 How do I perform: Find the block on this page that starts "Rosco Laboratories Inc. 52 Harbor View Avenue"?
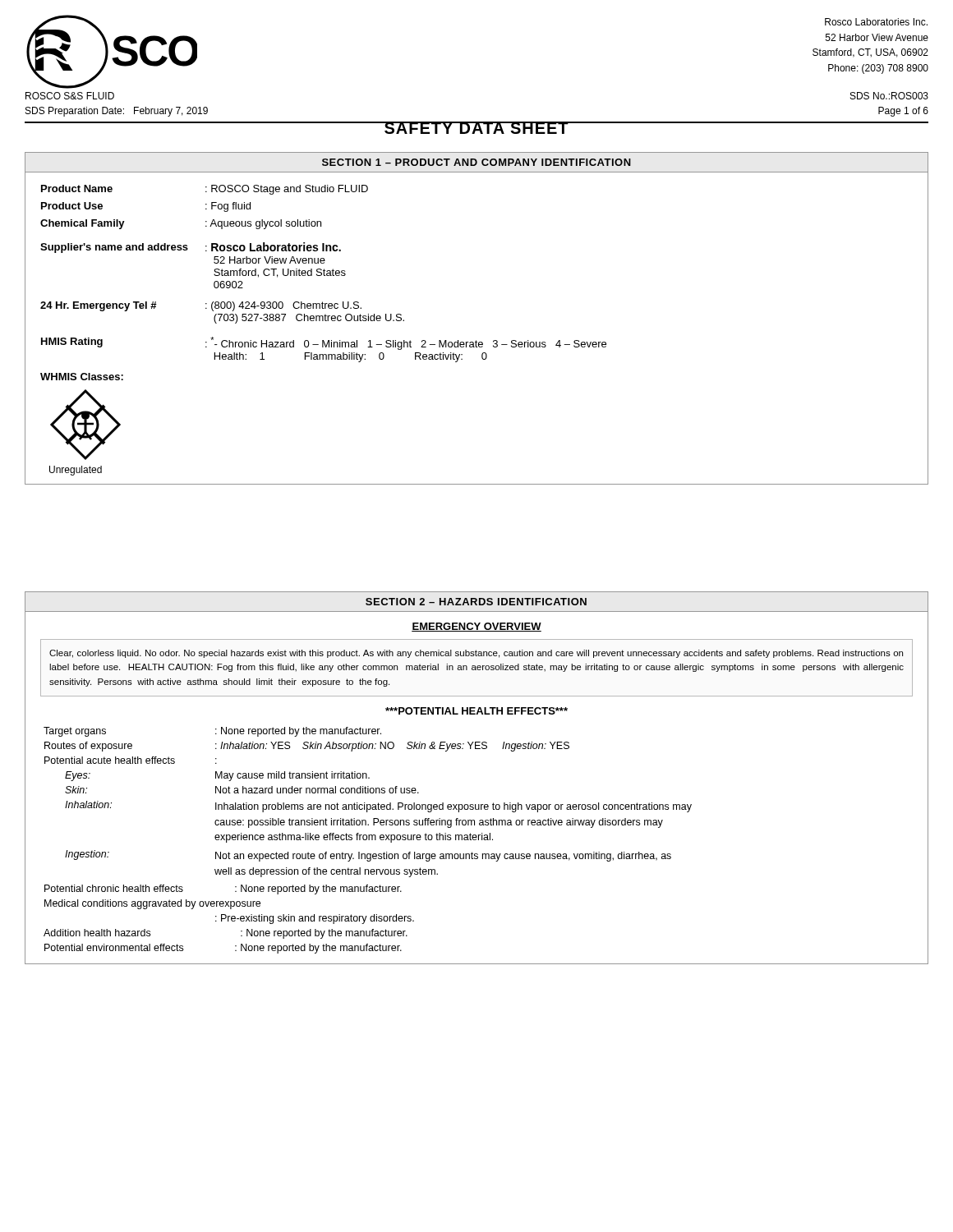(870, 45)
